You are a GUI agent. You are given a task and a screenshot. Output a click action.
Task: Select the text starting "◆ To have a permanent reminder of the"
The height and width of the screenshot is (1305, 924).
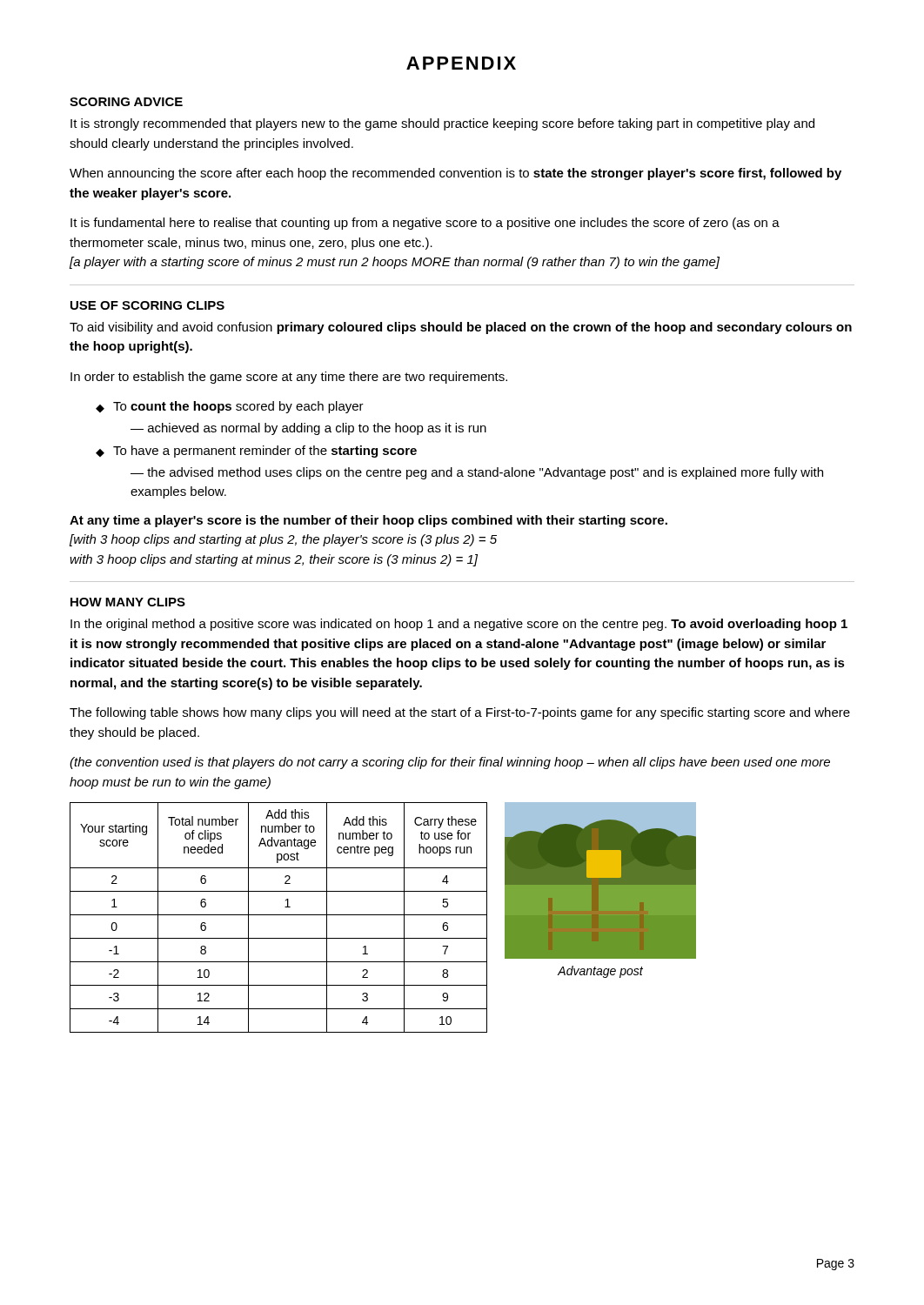475,471
